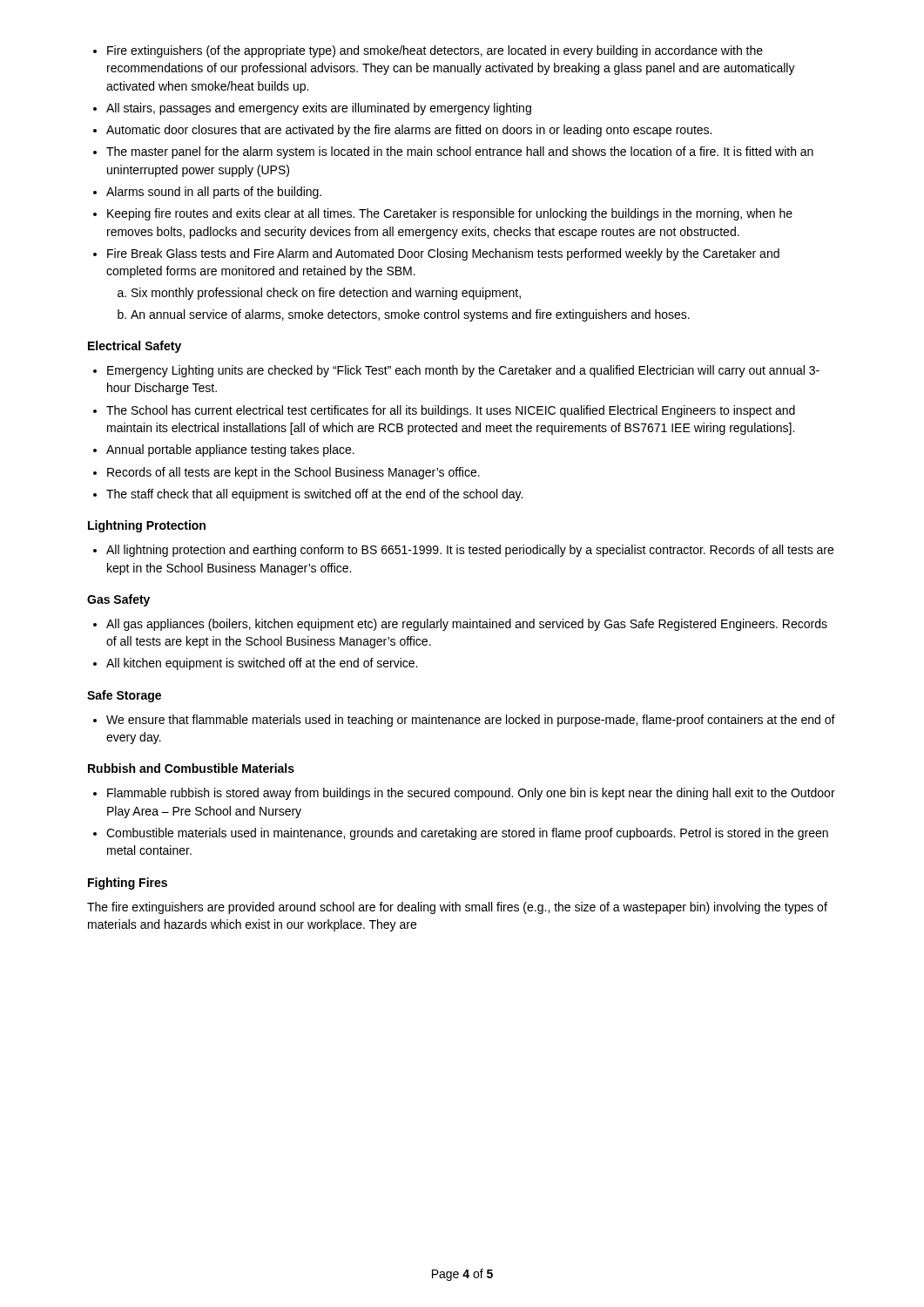924x1307 pixels.
Task: Find the block on this page that starts "Keeping fire routes and exits clear at all"
Action: pos(472,223)
